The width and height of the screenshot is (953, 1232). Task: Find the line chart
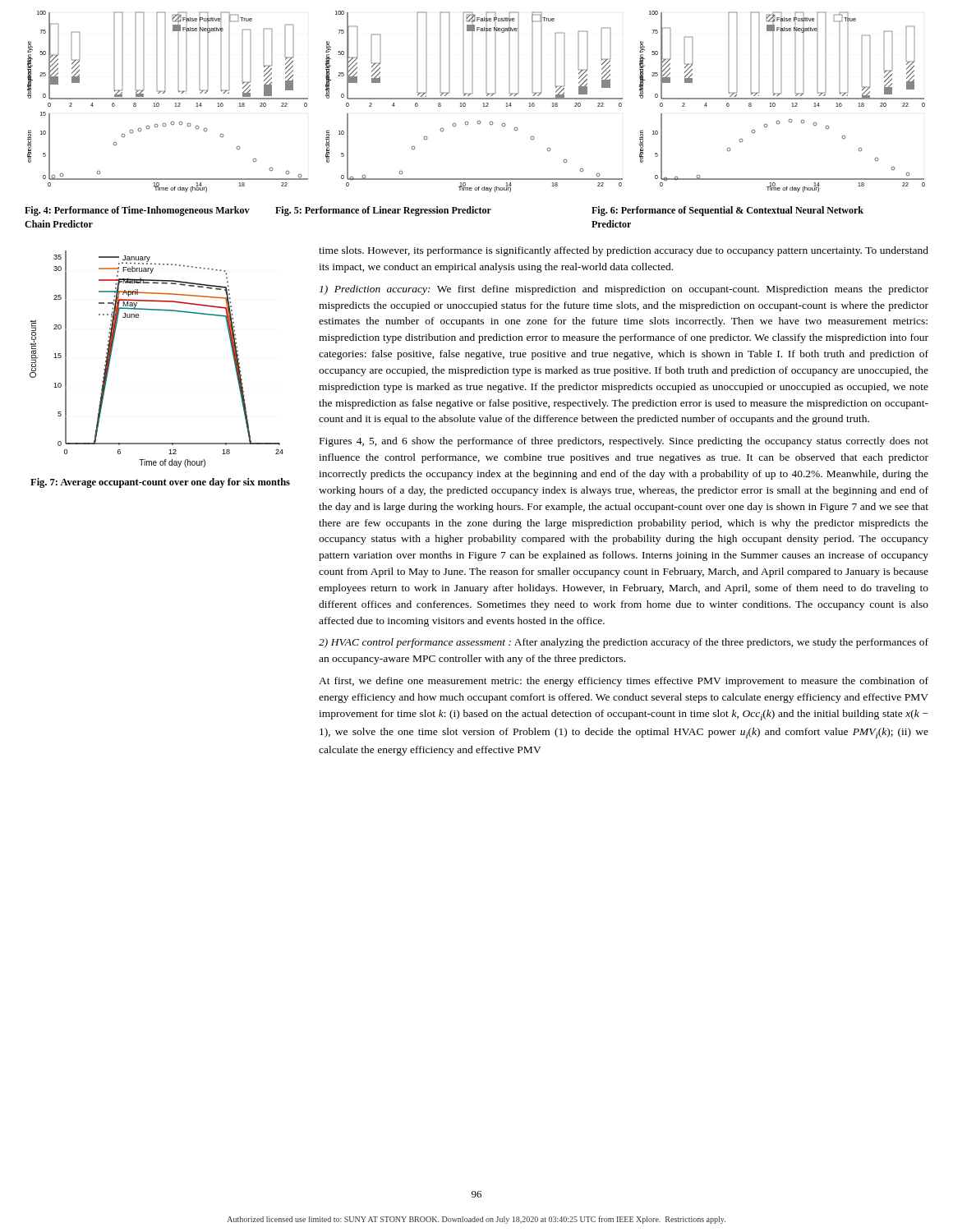(x=160, y=357)
